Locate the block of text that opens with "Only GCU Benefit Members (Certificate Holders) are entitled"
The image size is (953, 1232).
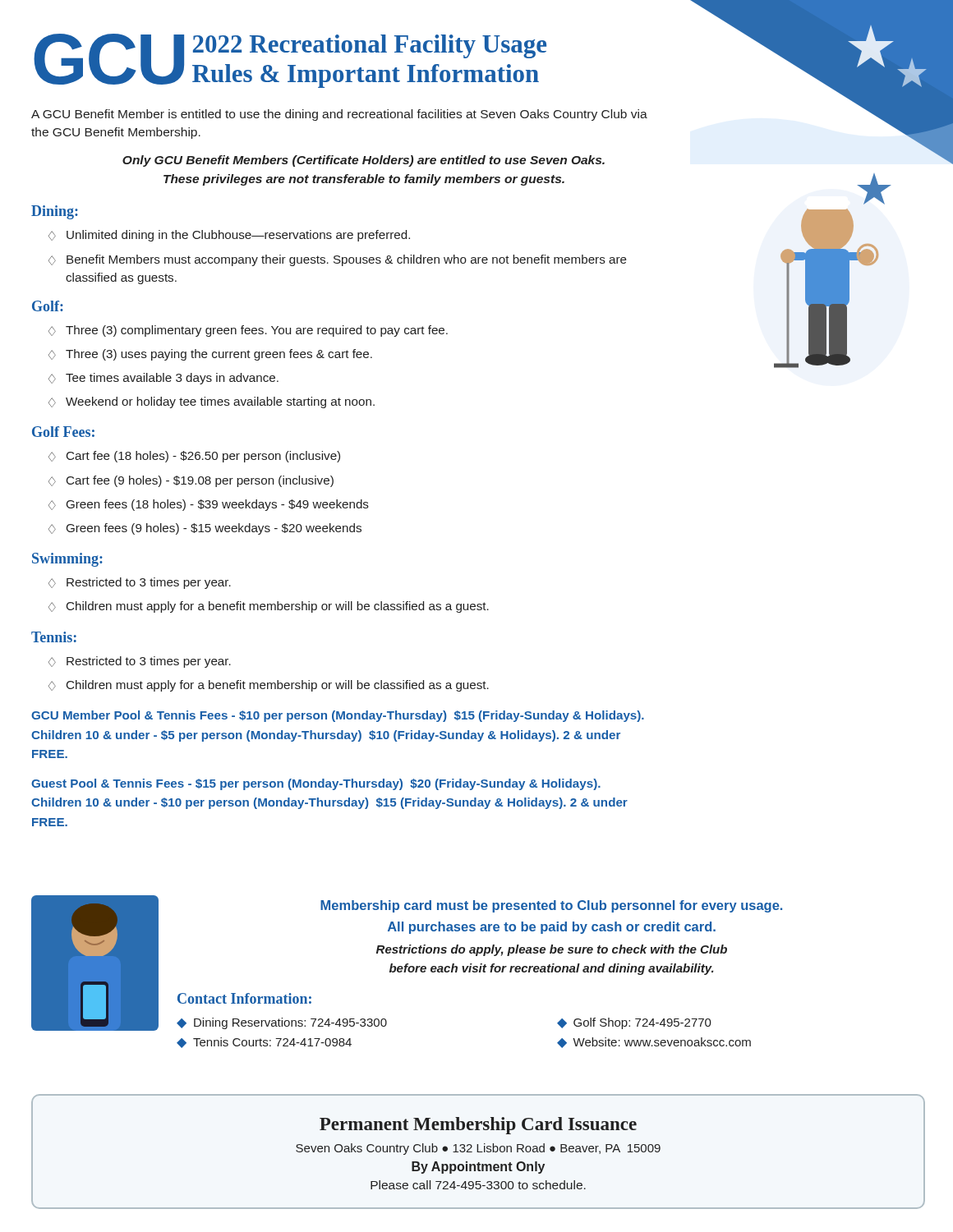(364, 169)
